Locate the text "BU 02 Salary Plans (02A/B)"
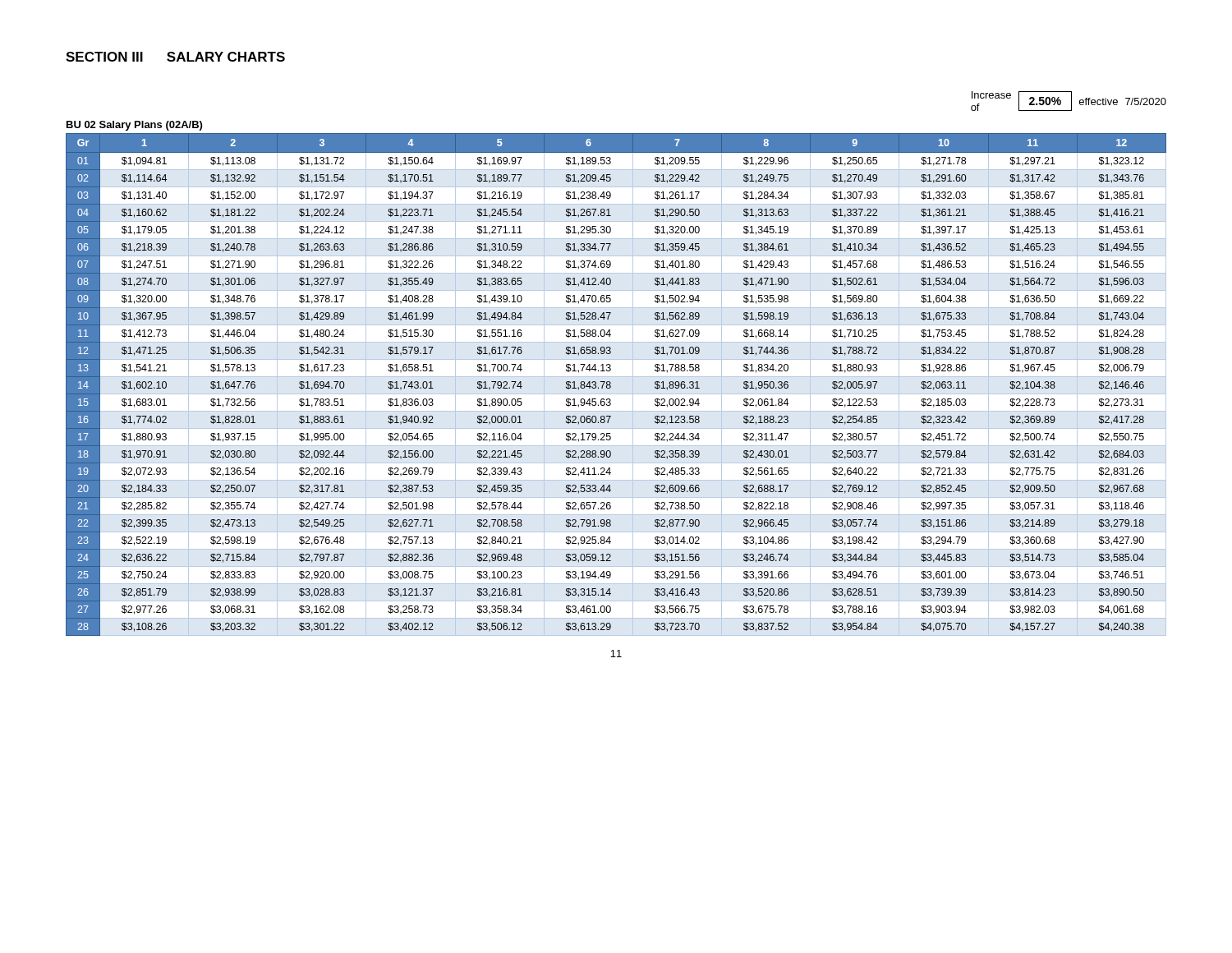Screen dimensions: 953x1232 (134, 124)
